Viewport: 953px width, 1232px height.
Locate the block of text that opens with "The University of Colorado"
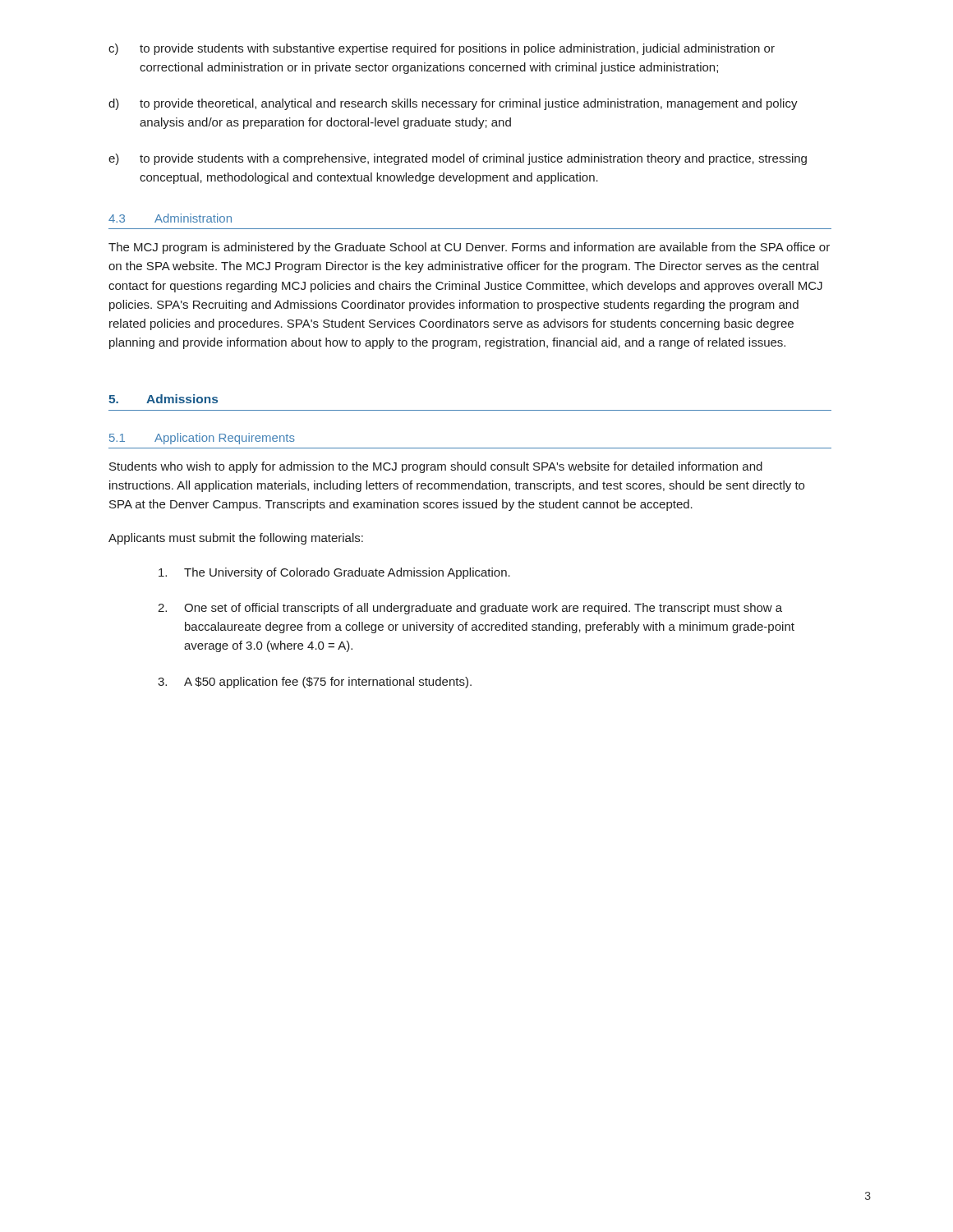click(x=495, y=572)
